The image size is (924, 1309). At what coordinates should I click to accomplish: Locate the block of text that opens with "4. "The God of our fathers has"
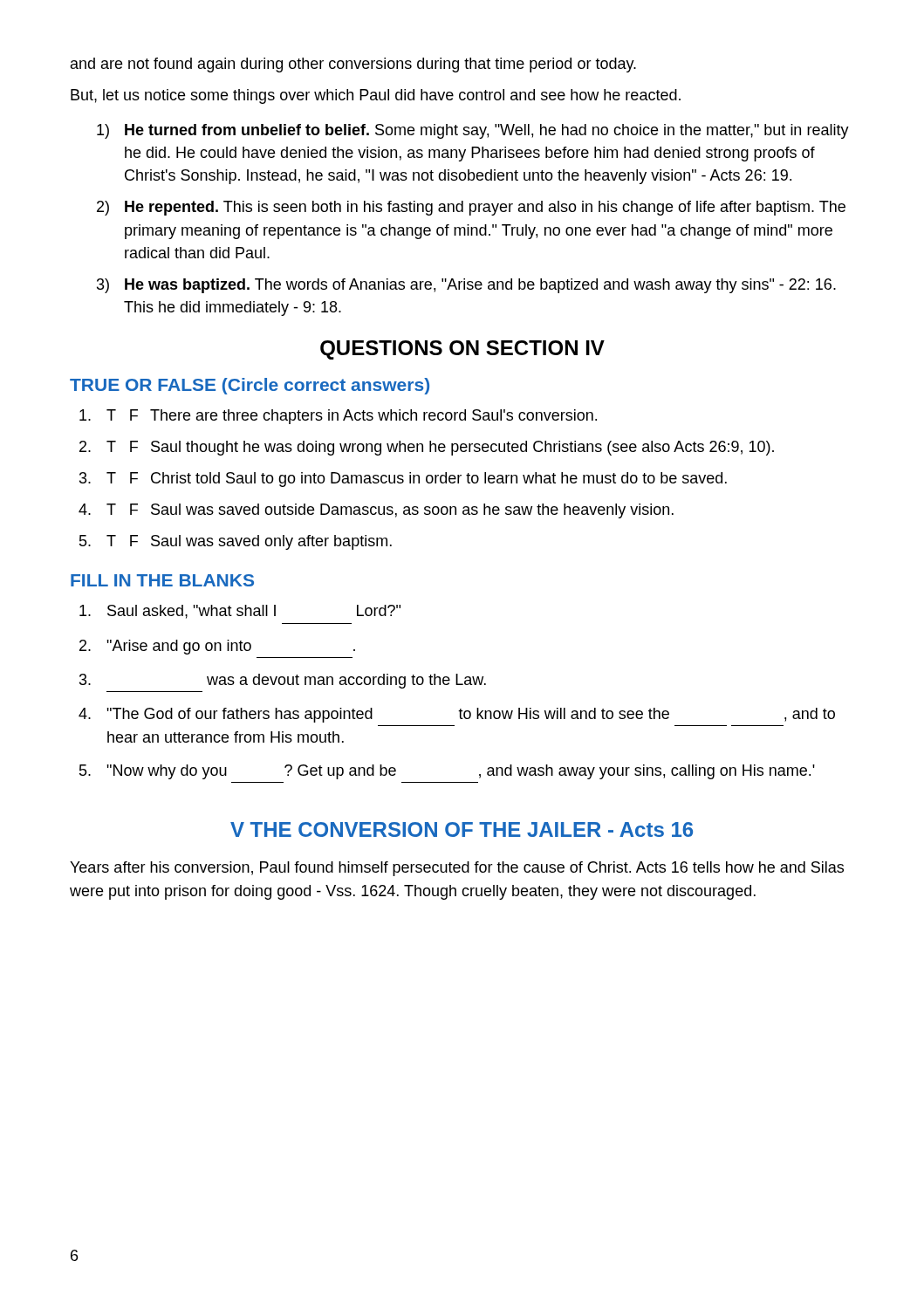[466, 725]
